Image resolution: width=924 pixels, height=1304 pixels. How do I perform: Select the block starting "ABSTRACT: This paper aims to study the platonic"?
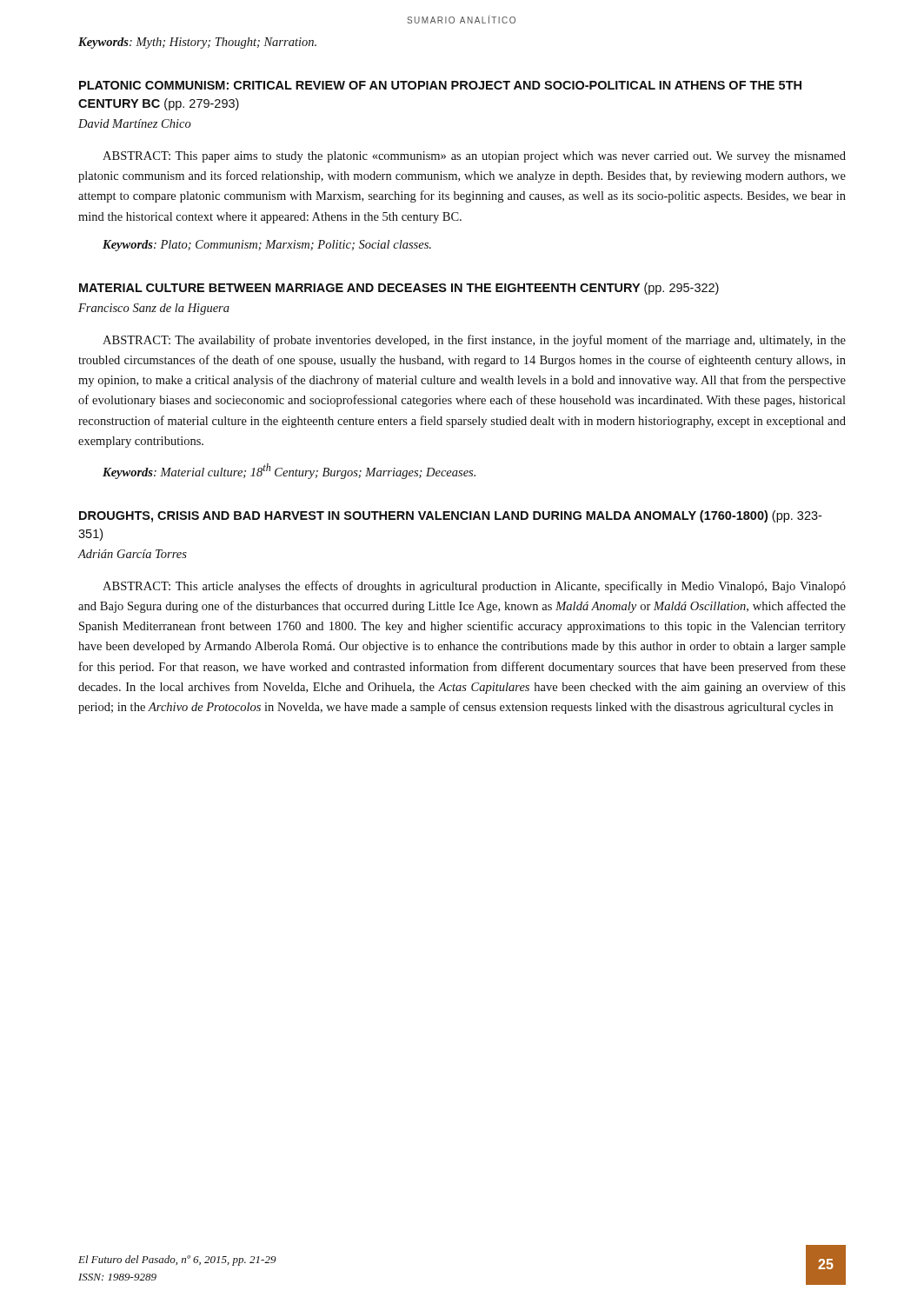point(462,186)
